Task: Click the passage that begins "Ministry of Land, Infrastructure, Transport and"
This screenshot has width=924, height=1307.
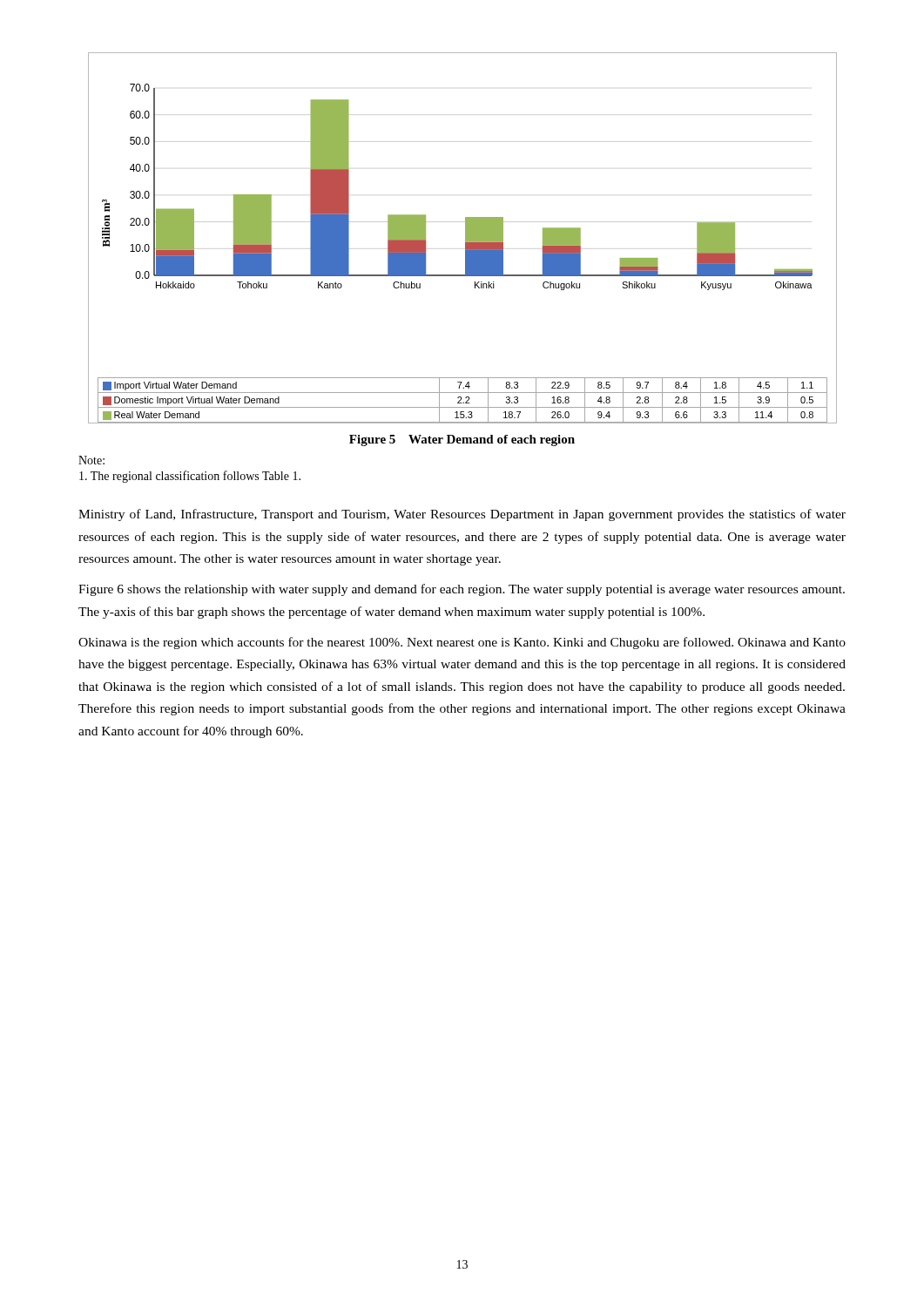Action: [x=462, y=623]
